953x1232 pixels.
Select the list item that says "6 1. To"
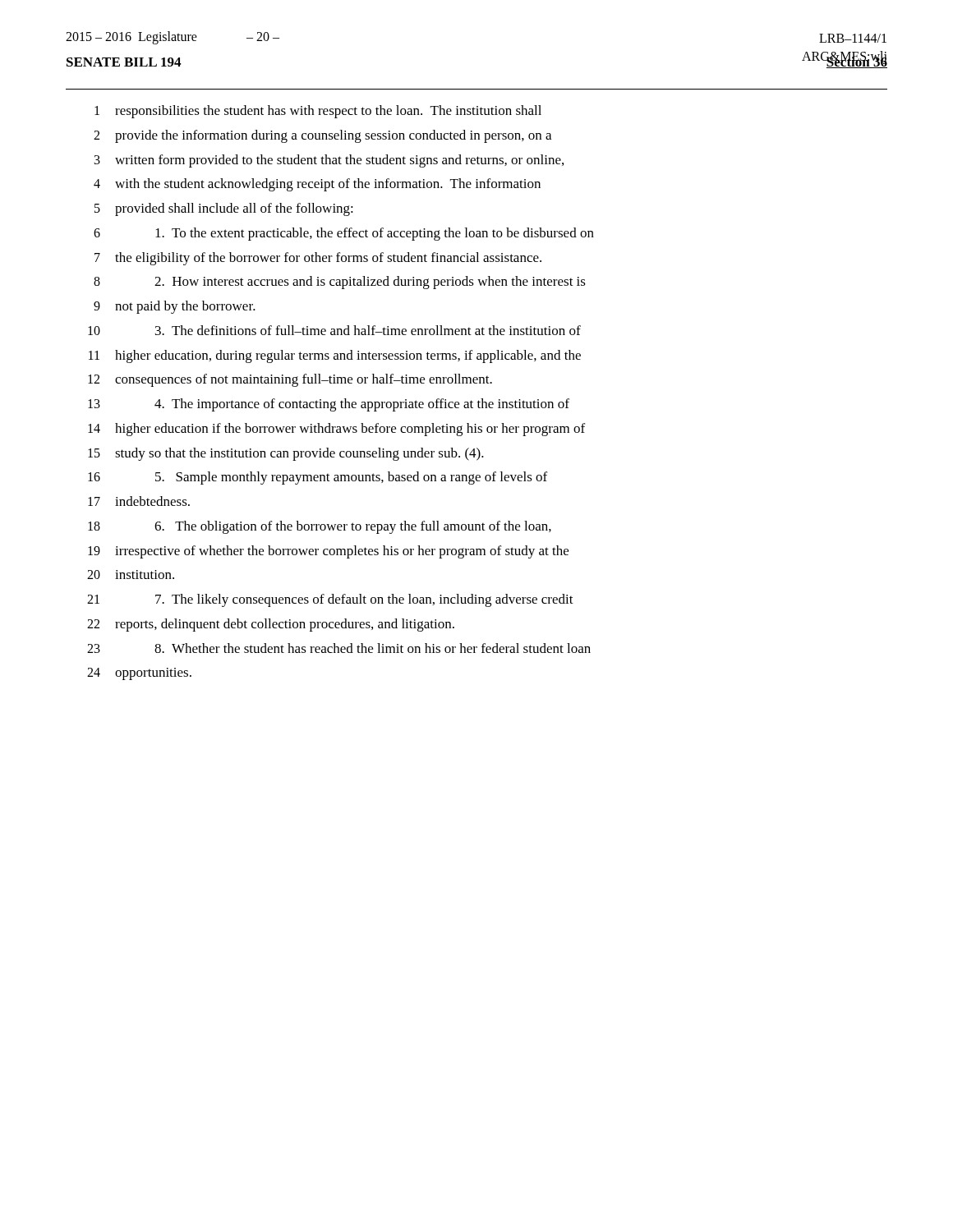tap(476, 245)
